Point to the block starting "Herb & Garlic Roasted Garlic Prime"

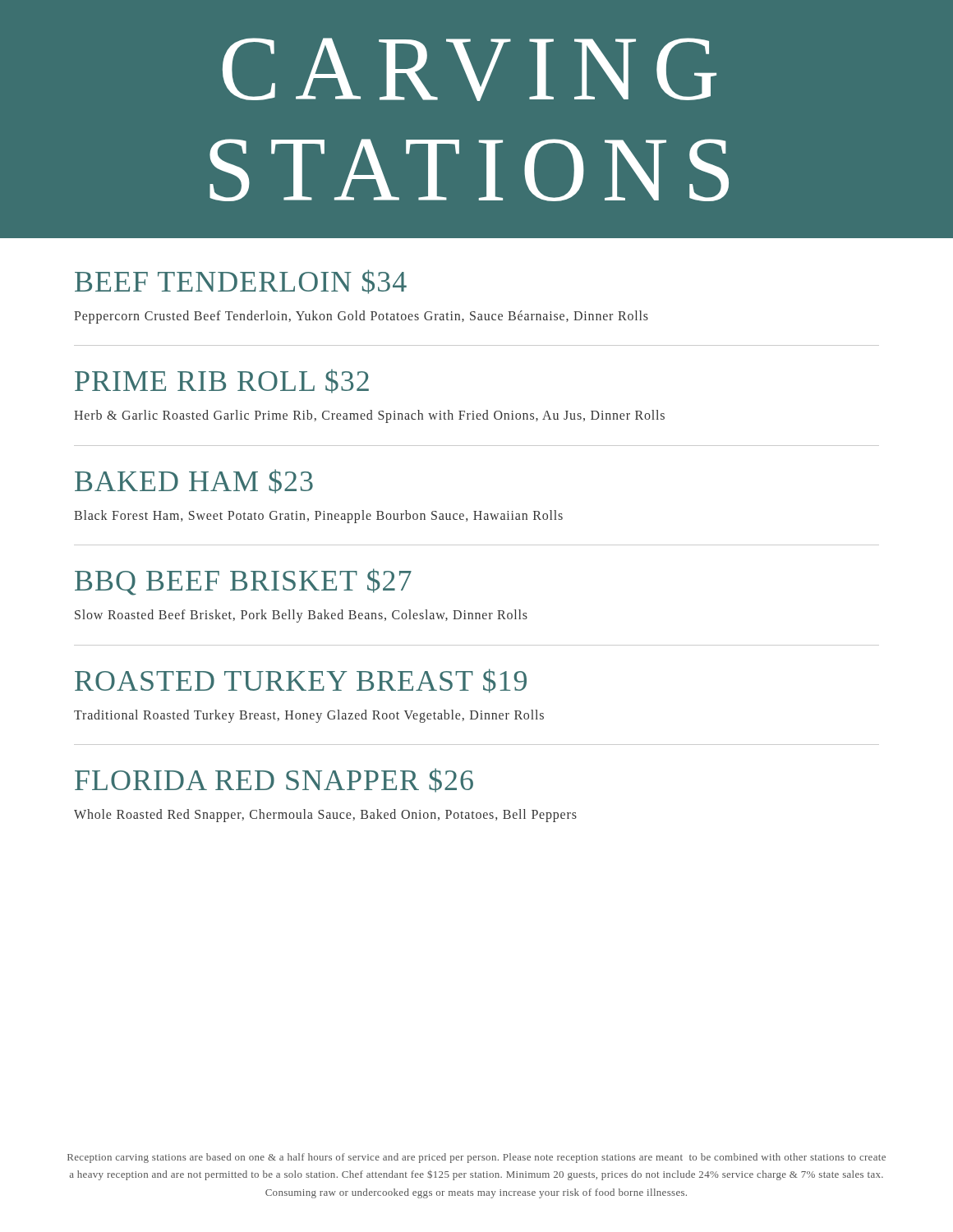[370, 415]
